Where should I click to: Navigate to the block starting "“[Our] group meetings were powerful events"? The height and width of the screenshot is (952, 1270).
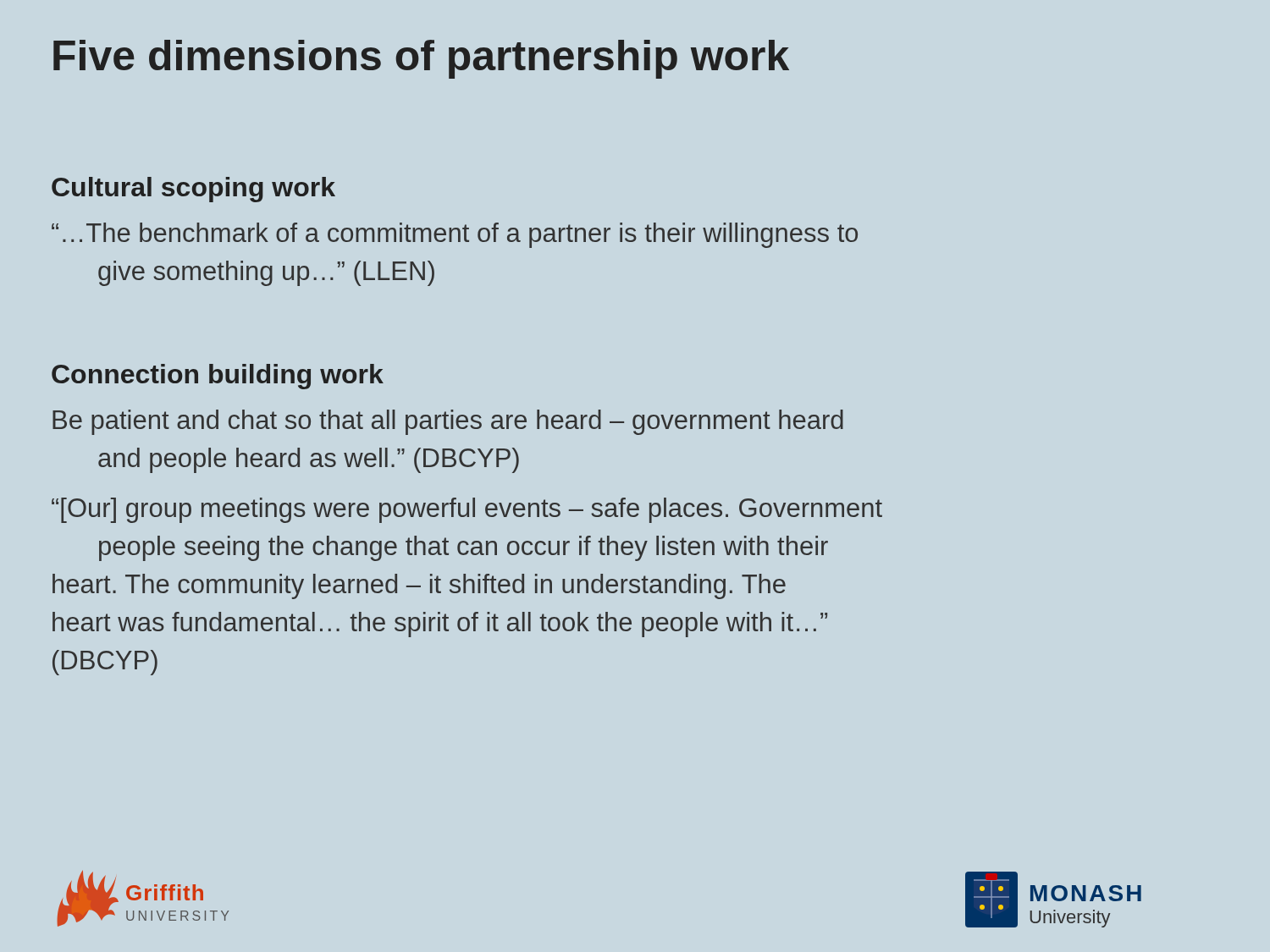coord(467,584)
